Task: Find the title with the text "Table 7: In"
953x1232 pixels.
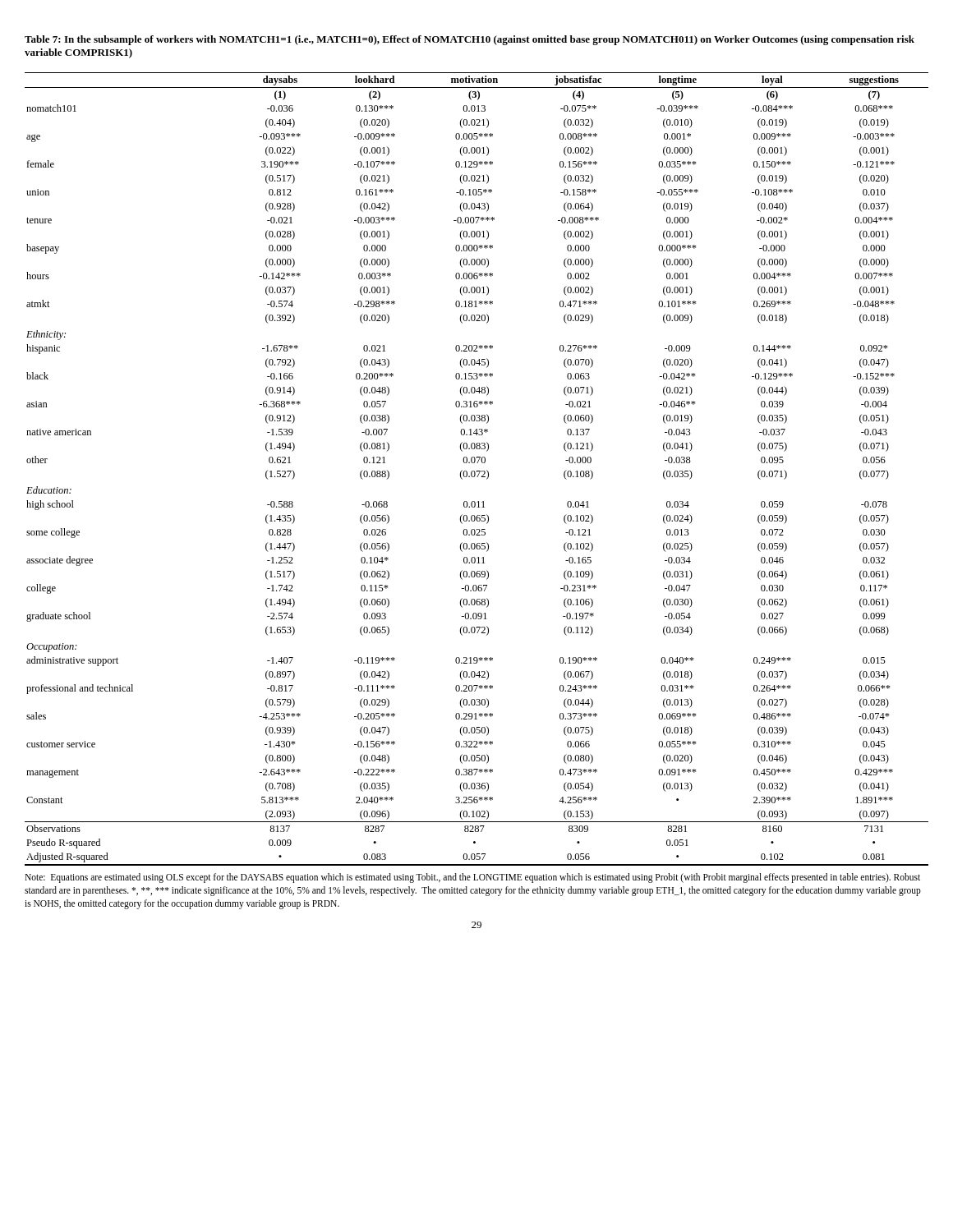Action: pyautogui.click(x=470, y=46)
